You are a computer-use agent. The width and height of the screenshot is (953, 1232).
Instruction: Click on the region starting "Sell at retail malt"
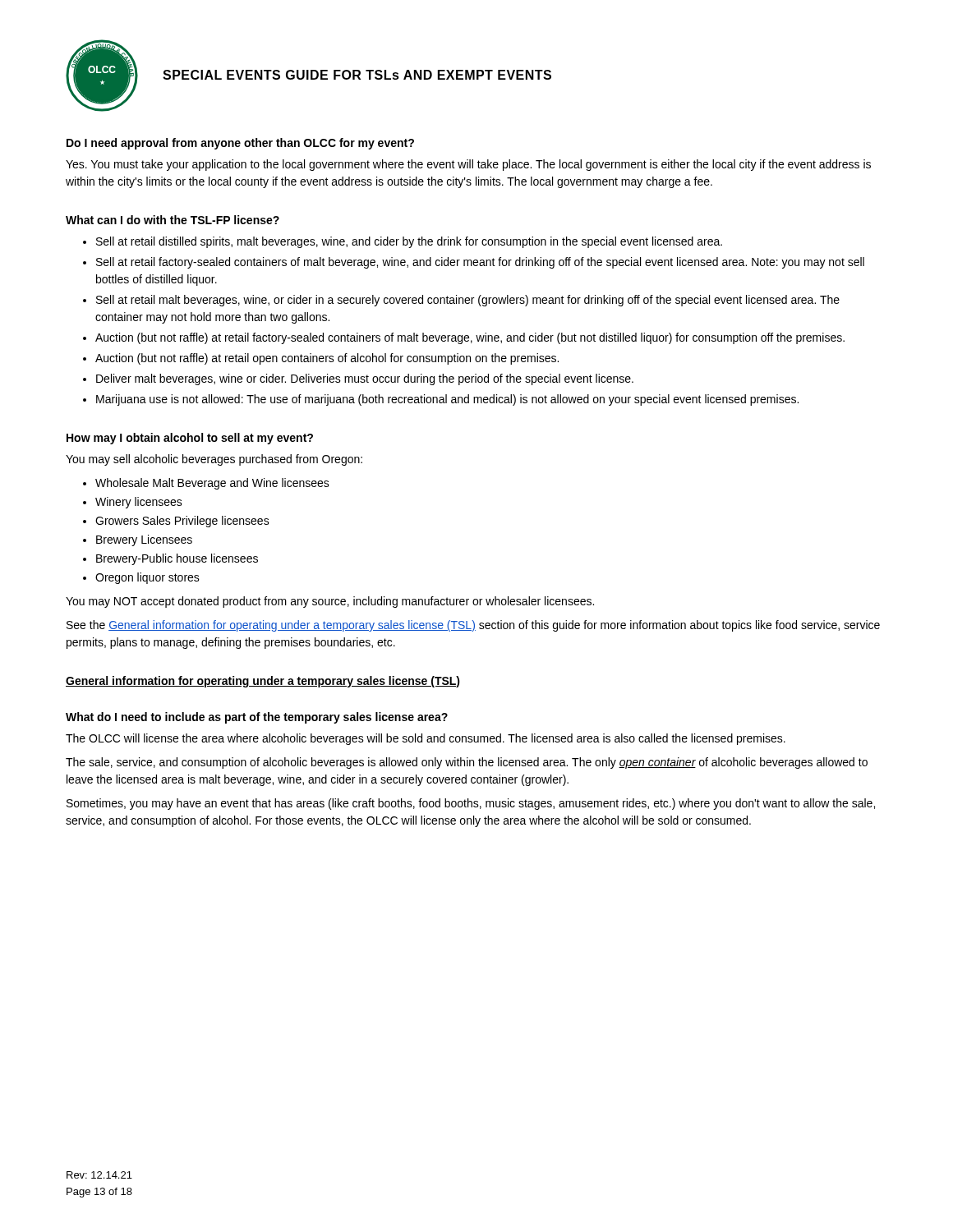tap(467, 308)
